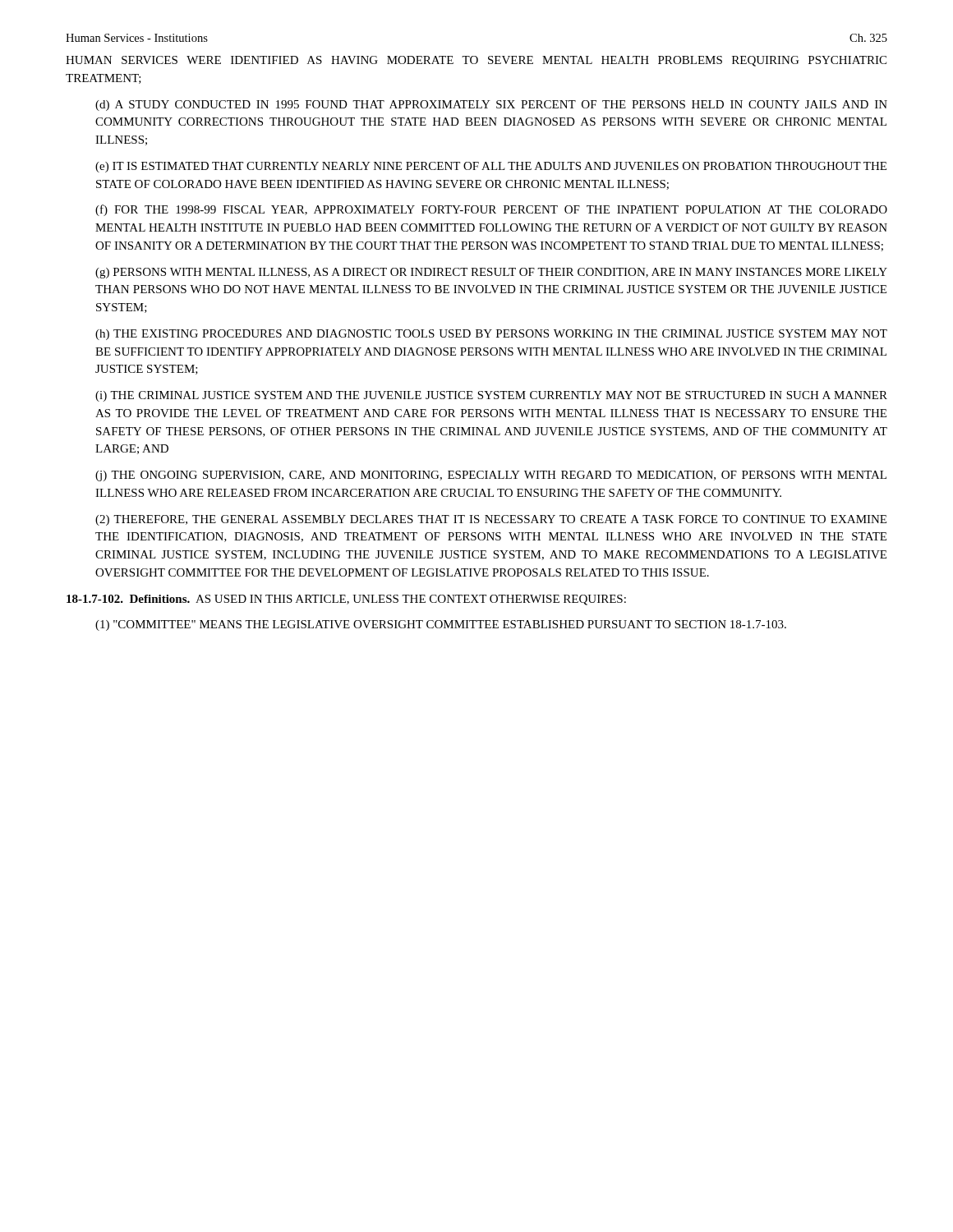Locate the element starting "(j) THE ONGOING SUPERVISION, CARE, AND MONITORING,"
Screen dimensions: 1232x953
click(491, 484)
